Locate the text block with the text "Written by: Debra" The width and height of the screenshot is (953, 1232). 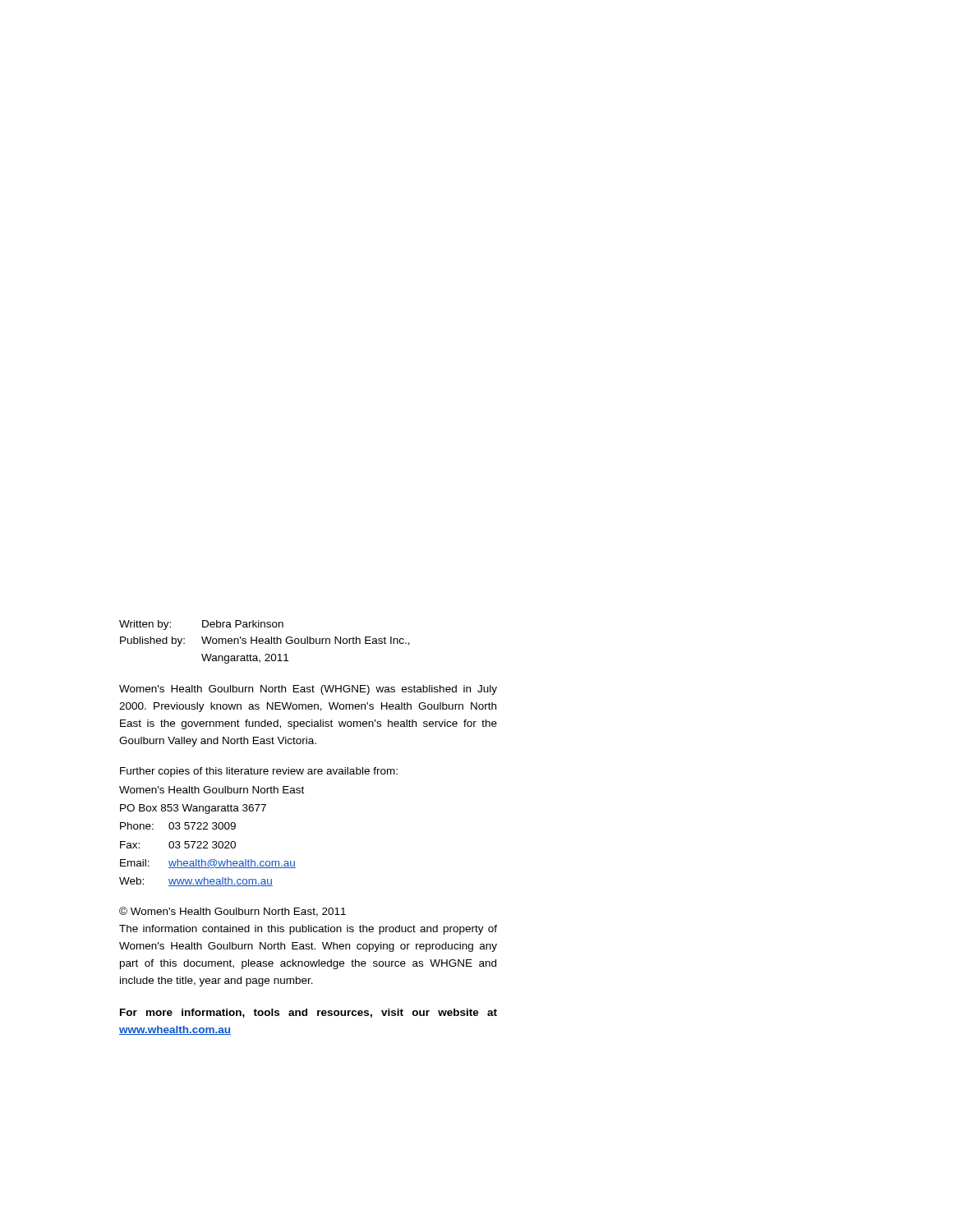pyautogui.click(x=308, y=641)
